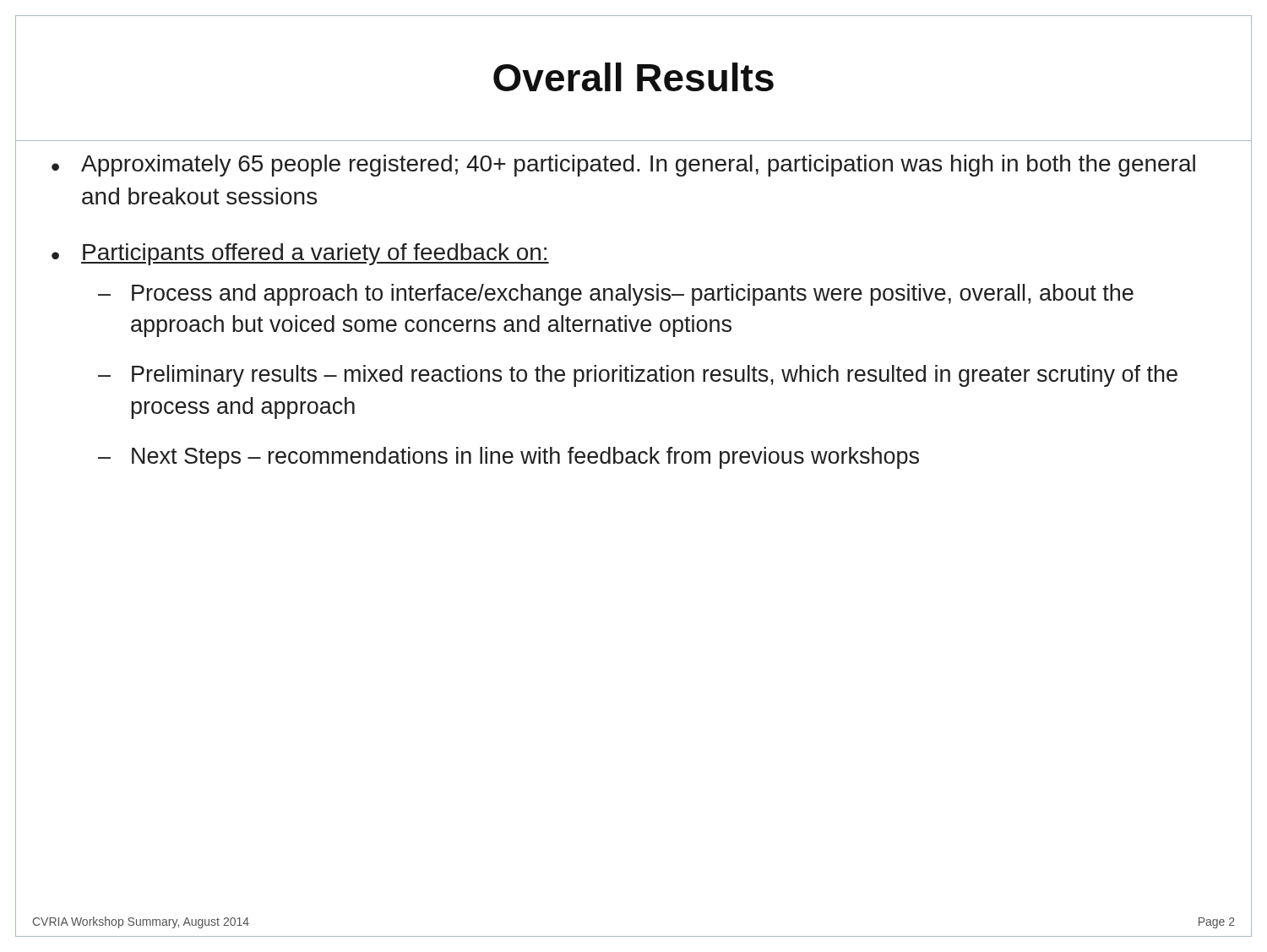Click on the list item containing "– Process and approach to interface/exchange analysis– participants"

tap(657, 309)
